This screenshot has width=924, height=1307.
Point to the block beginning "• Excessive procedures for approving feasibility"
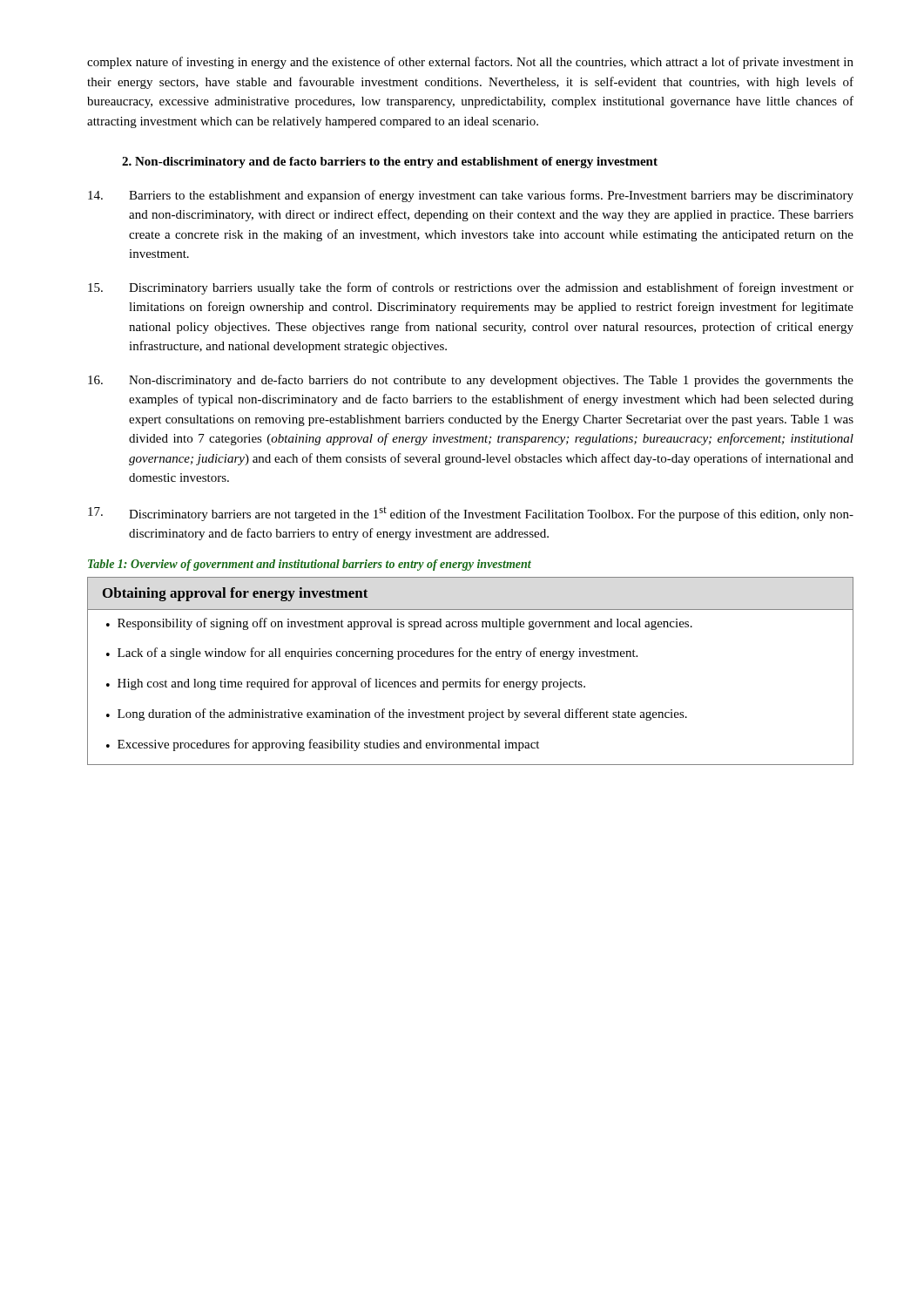point(472,746)
